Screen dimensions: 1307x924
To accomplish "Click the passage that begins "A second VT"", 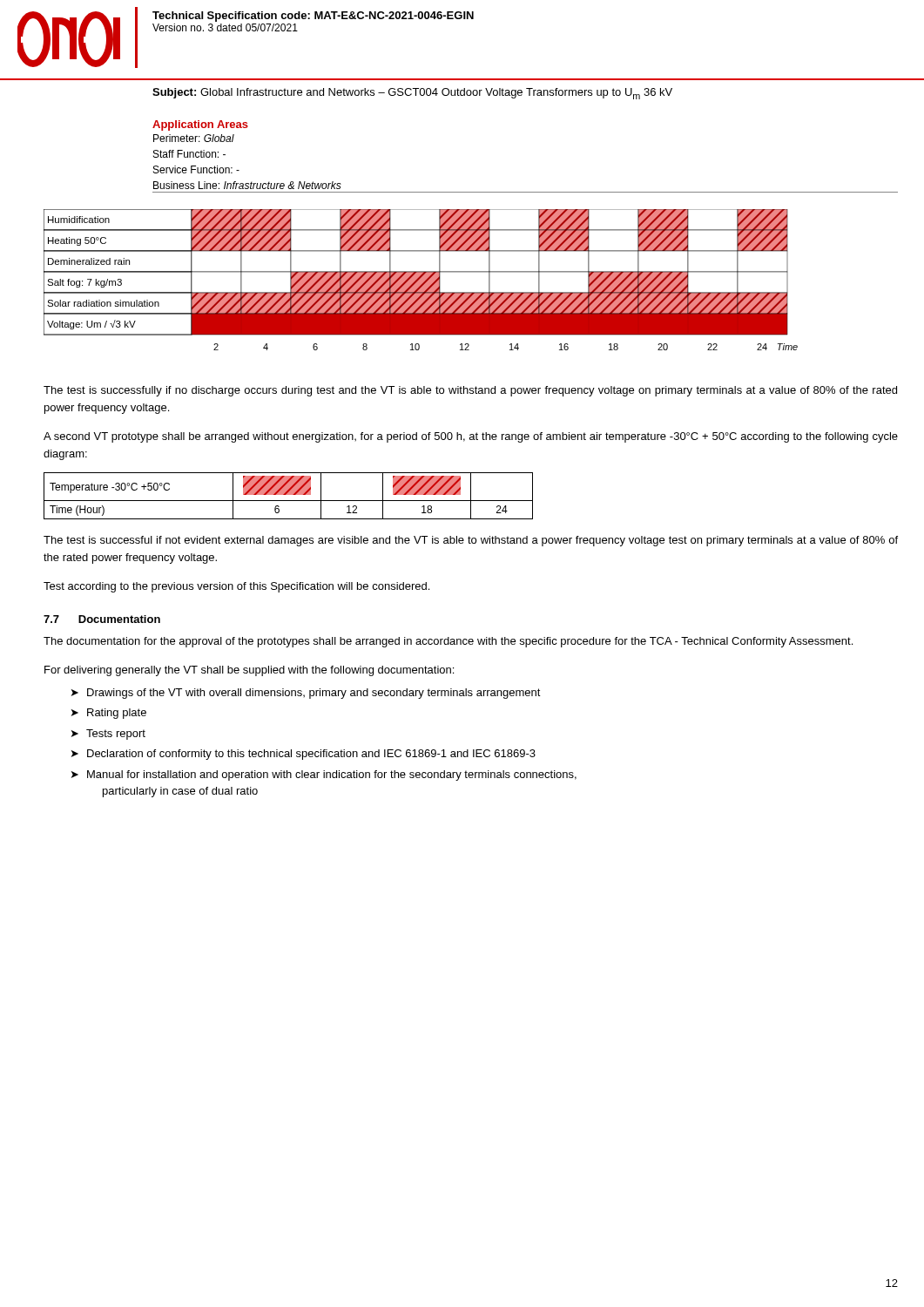I will [x=471, y=445].
